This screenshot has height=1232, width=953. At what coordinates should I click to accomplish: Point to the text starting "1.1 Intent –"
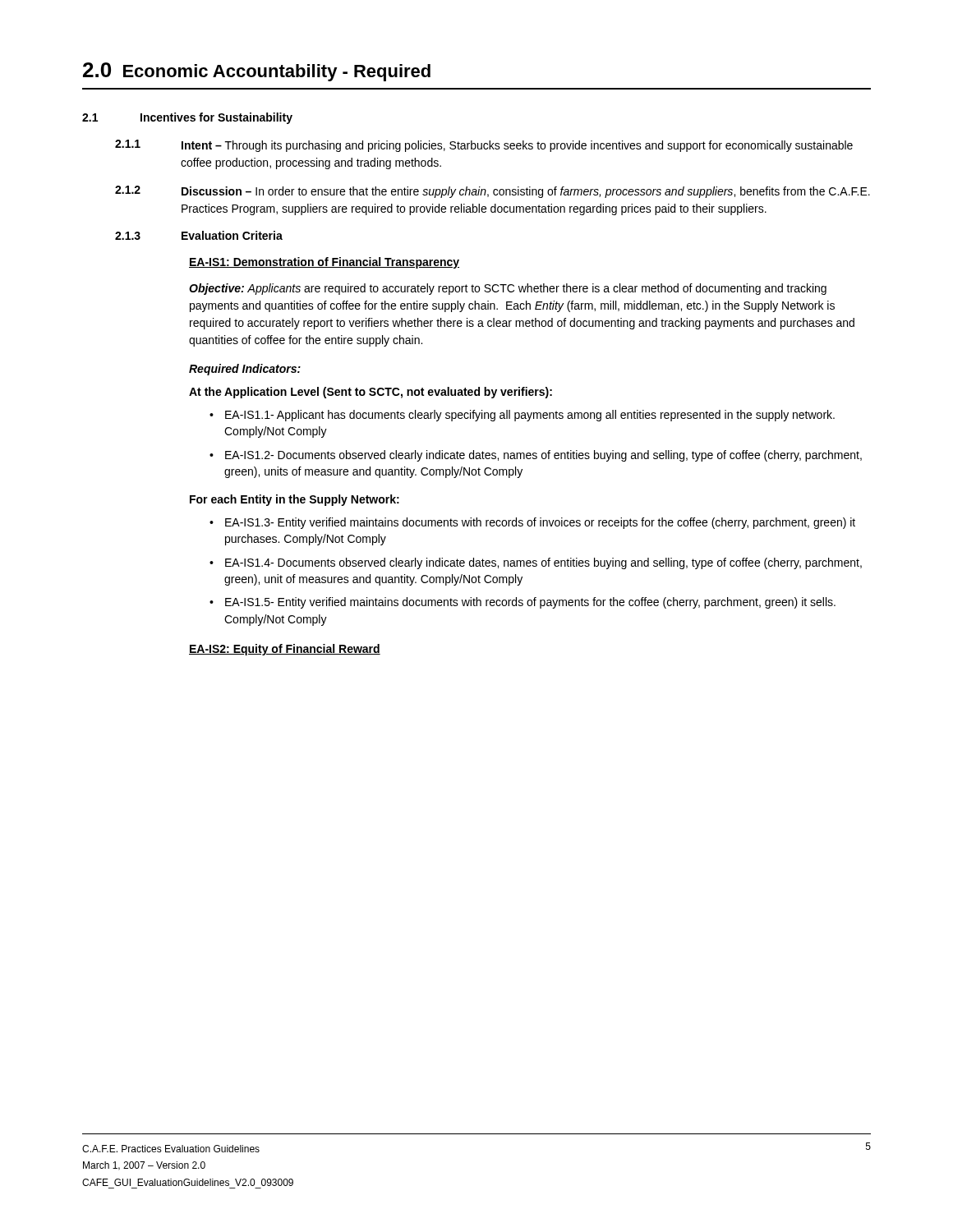point(493,154)
